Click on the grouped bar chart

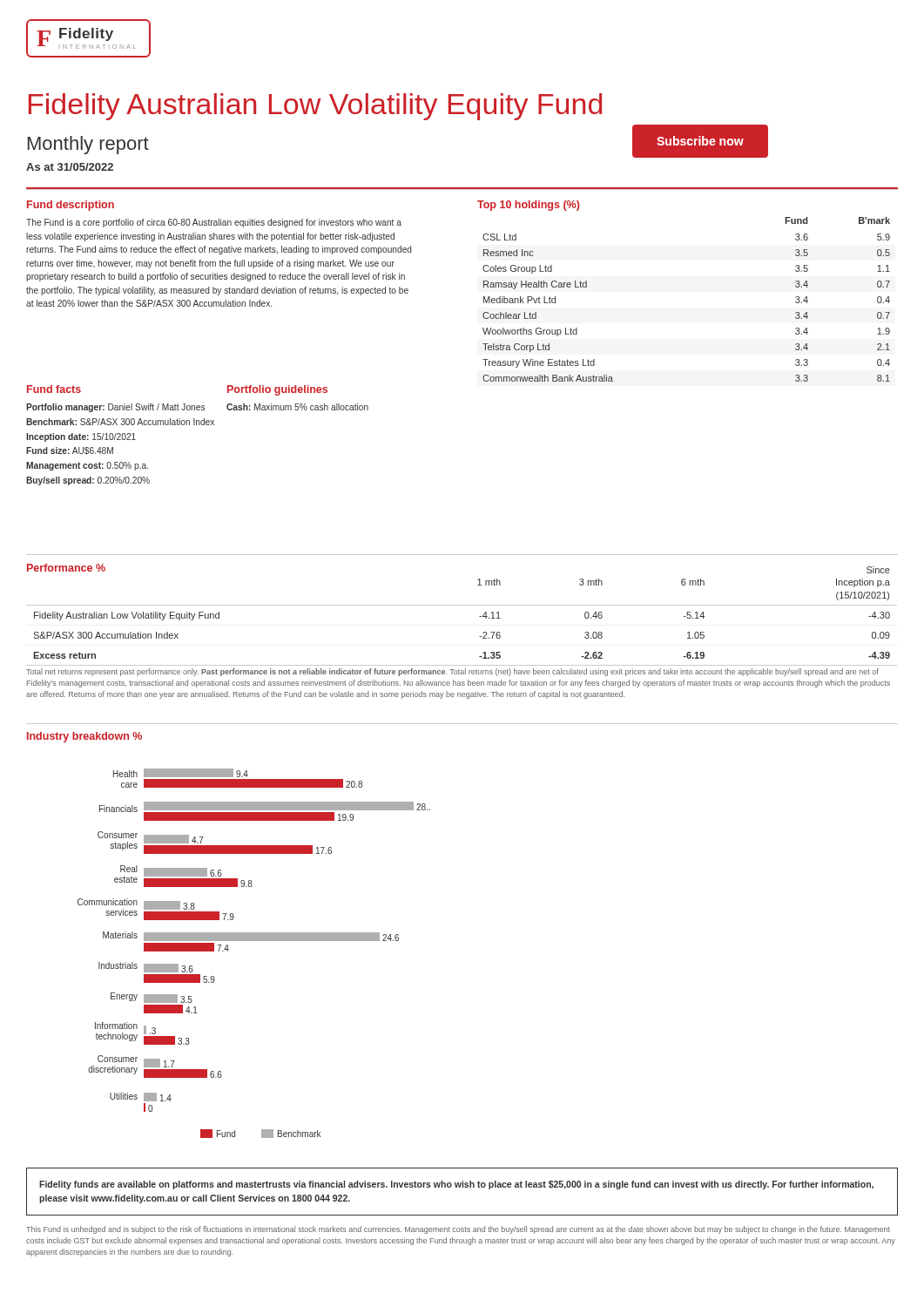coord(296,948)
